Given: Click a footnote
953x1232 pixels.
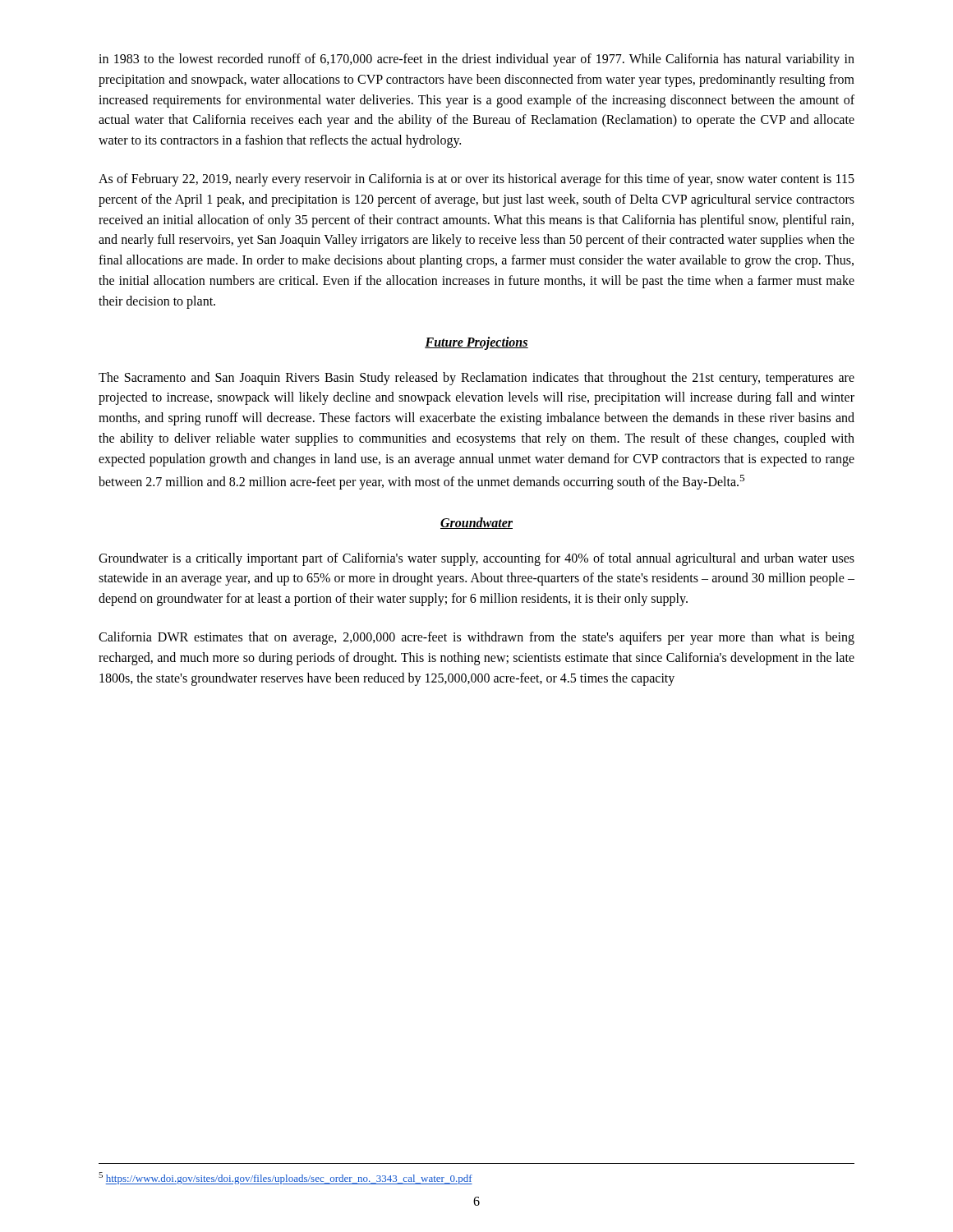Looking at the screenshot, I should pos(285,1178).
